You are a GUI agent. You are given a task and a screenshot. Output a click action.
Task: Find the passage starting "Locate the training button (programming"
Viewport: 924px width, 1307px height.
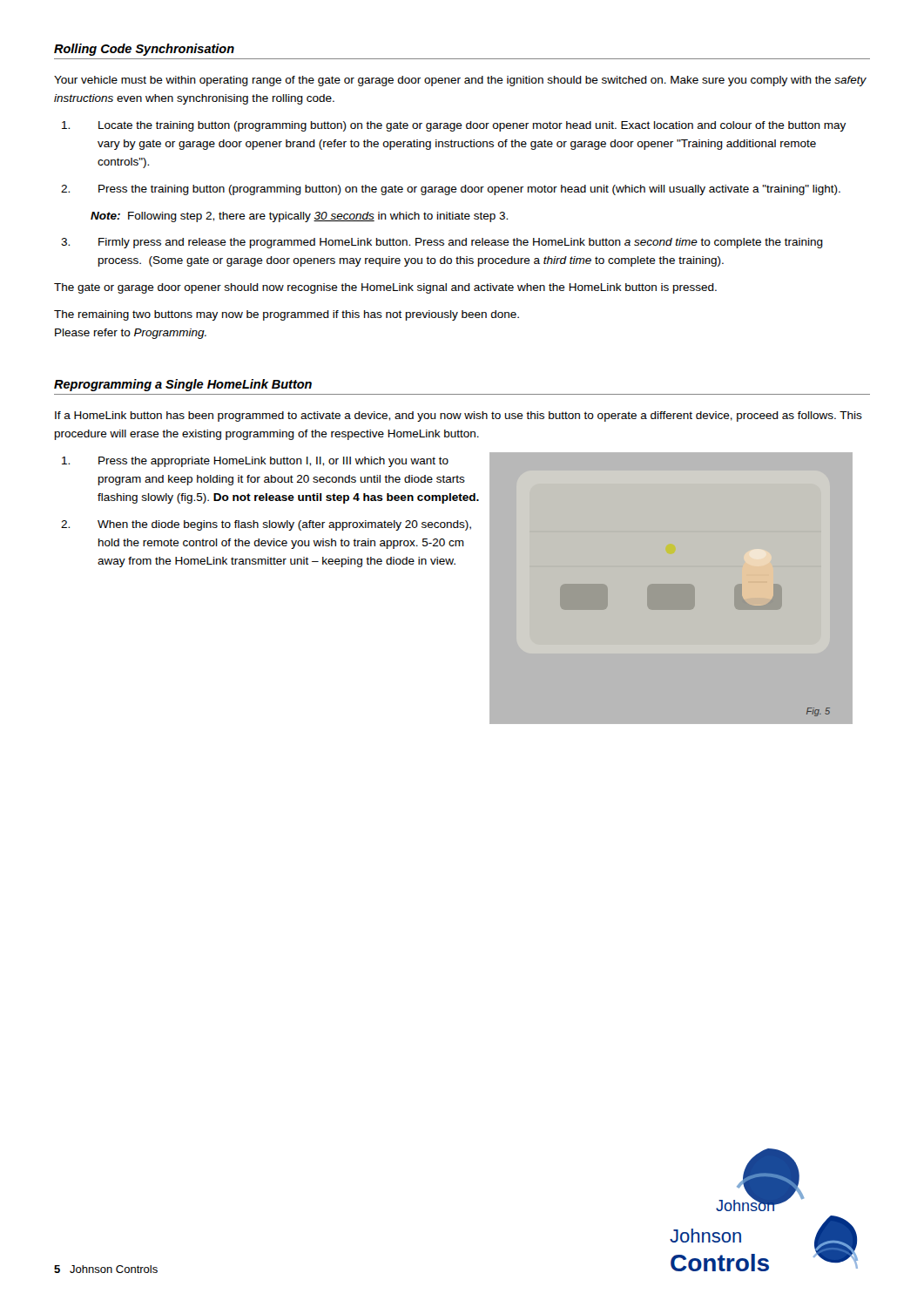462,144
